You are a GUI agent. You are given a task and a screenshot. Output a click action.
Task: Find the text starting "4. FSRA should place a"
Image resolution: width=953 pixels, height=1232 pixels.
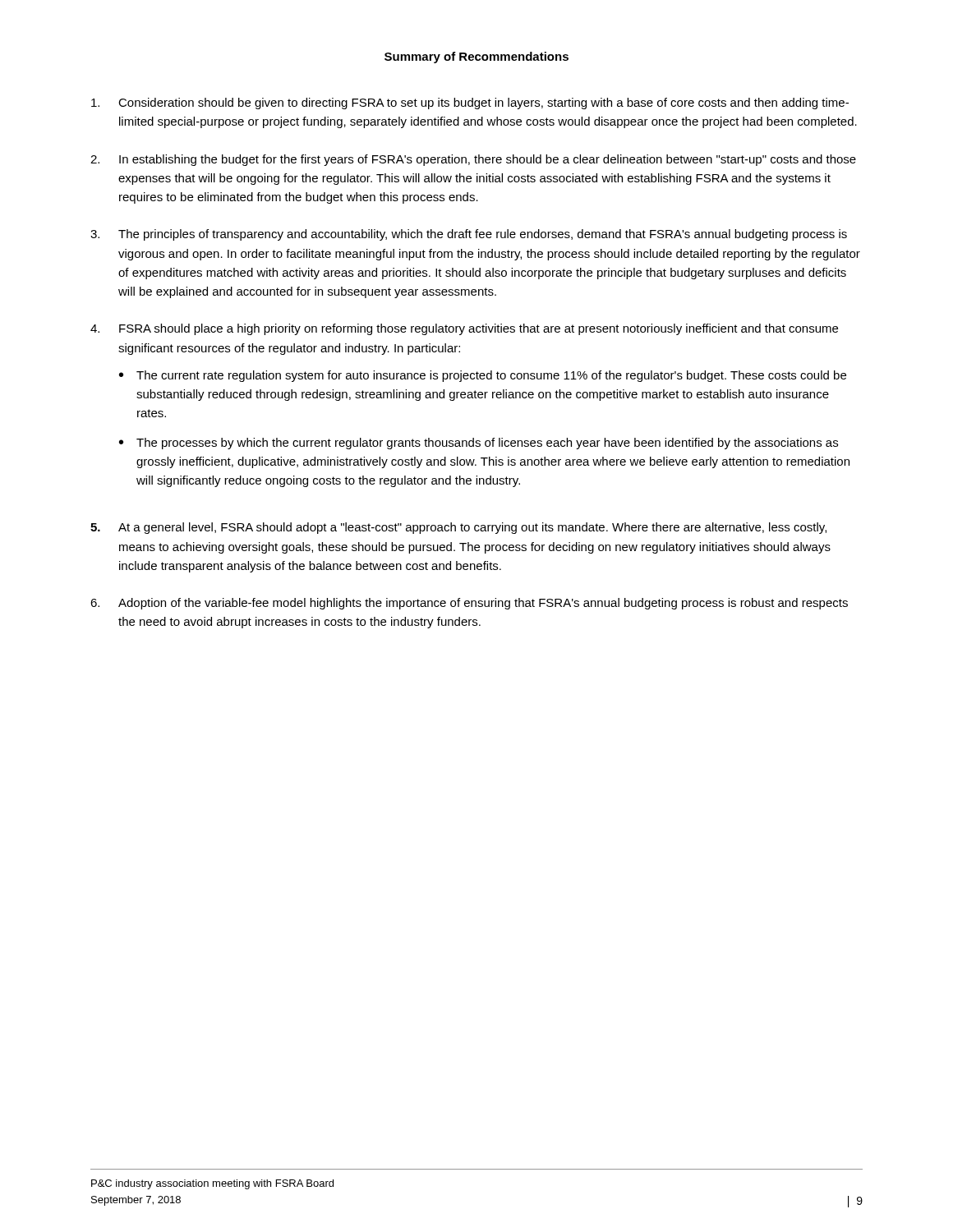pyautogui.click(x=476, y=409)
